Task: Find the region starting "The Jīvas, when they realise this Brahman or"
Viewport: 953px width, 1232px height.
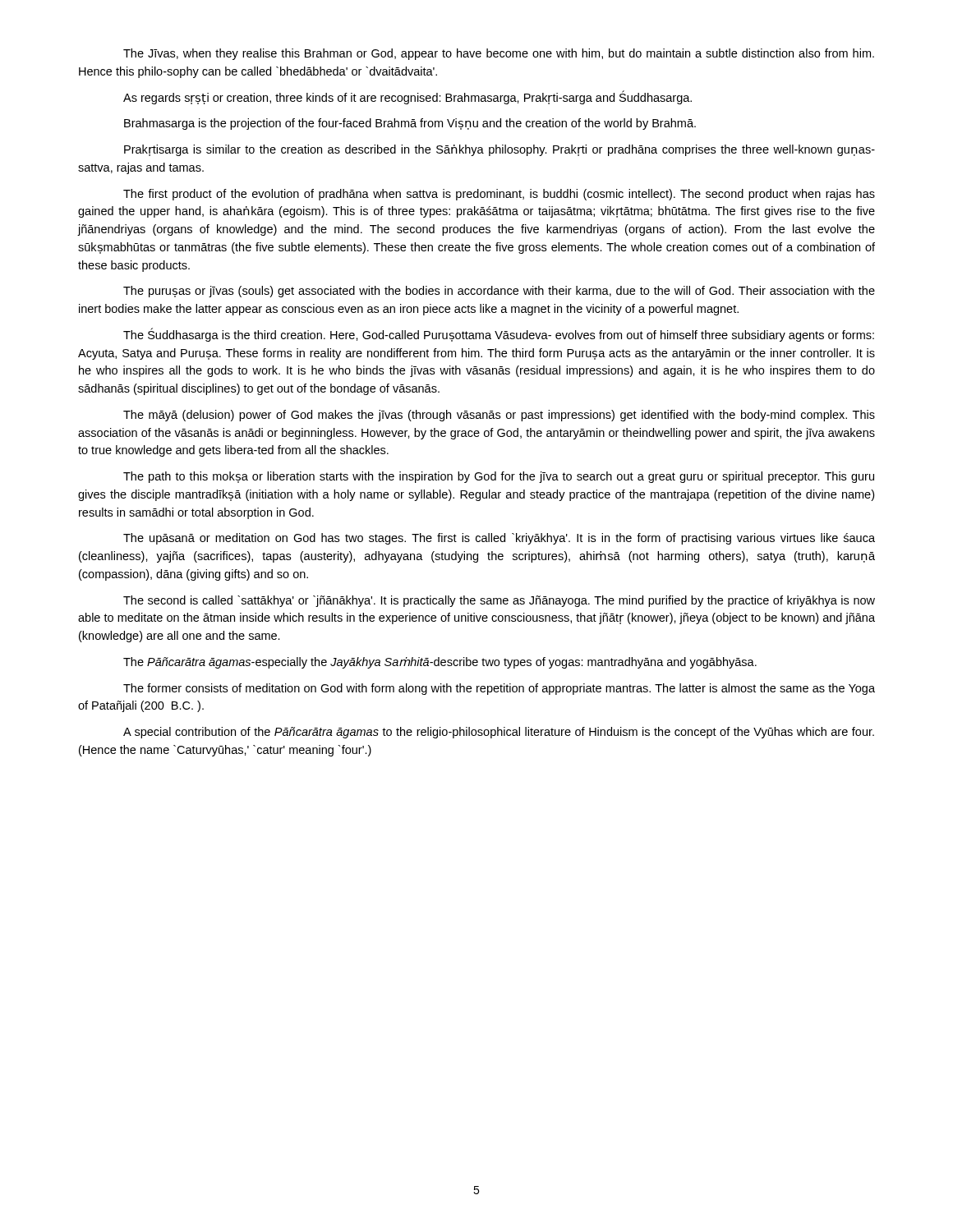Action: (x=476, y=63)
